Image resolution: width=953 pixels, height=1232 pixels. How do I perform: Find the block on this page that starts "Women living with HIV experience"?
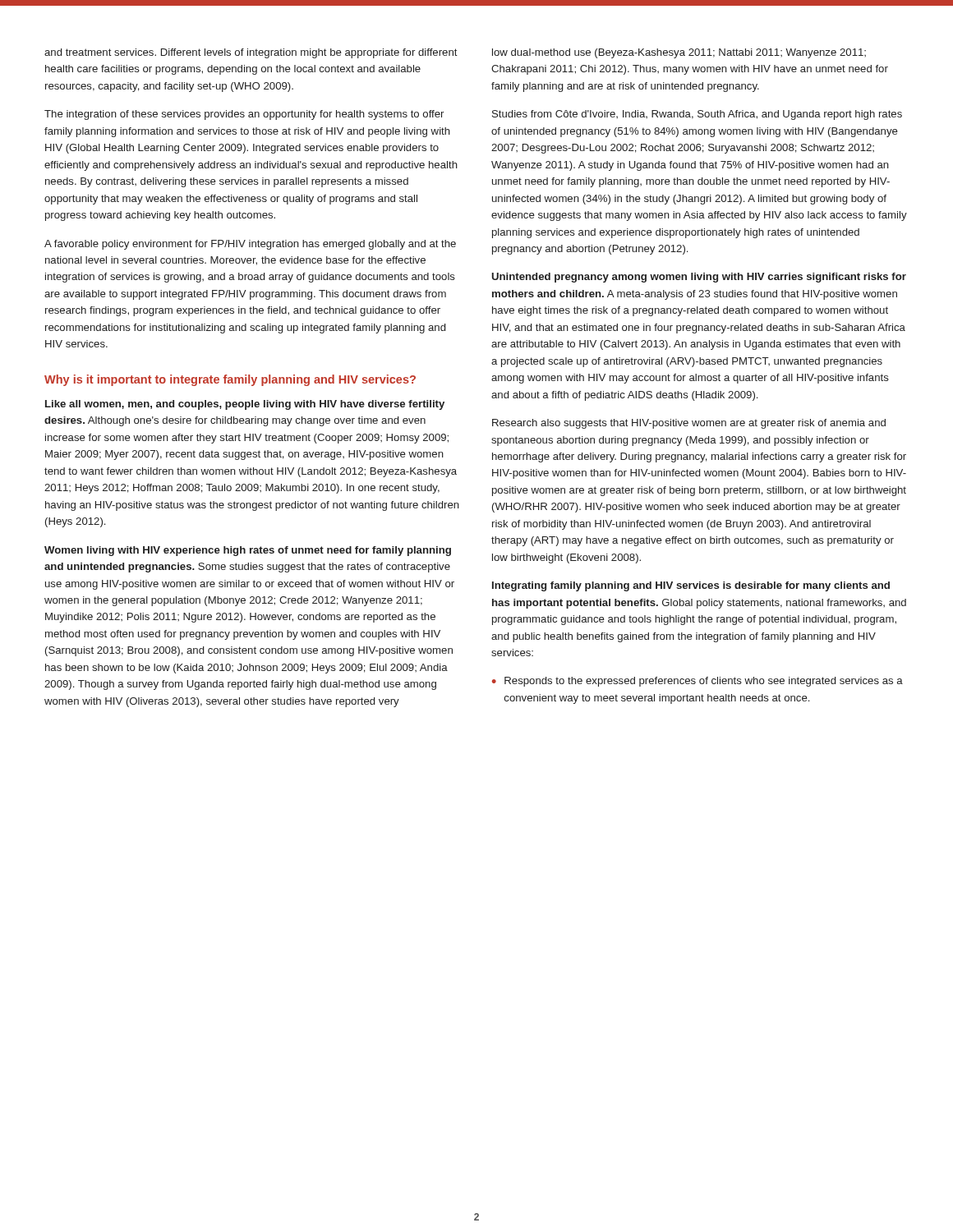[x=249, y=625]
